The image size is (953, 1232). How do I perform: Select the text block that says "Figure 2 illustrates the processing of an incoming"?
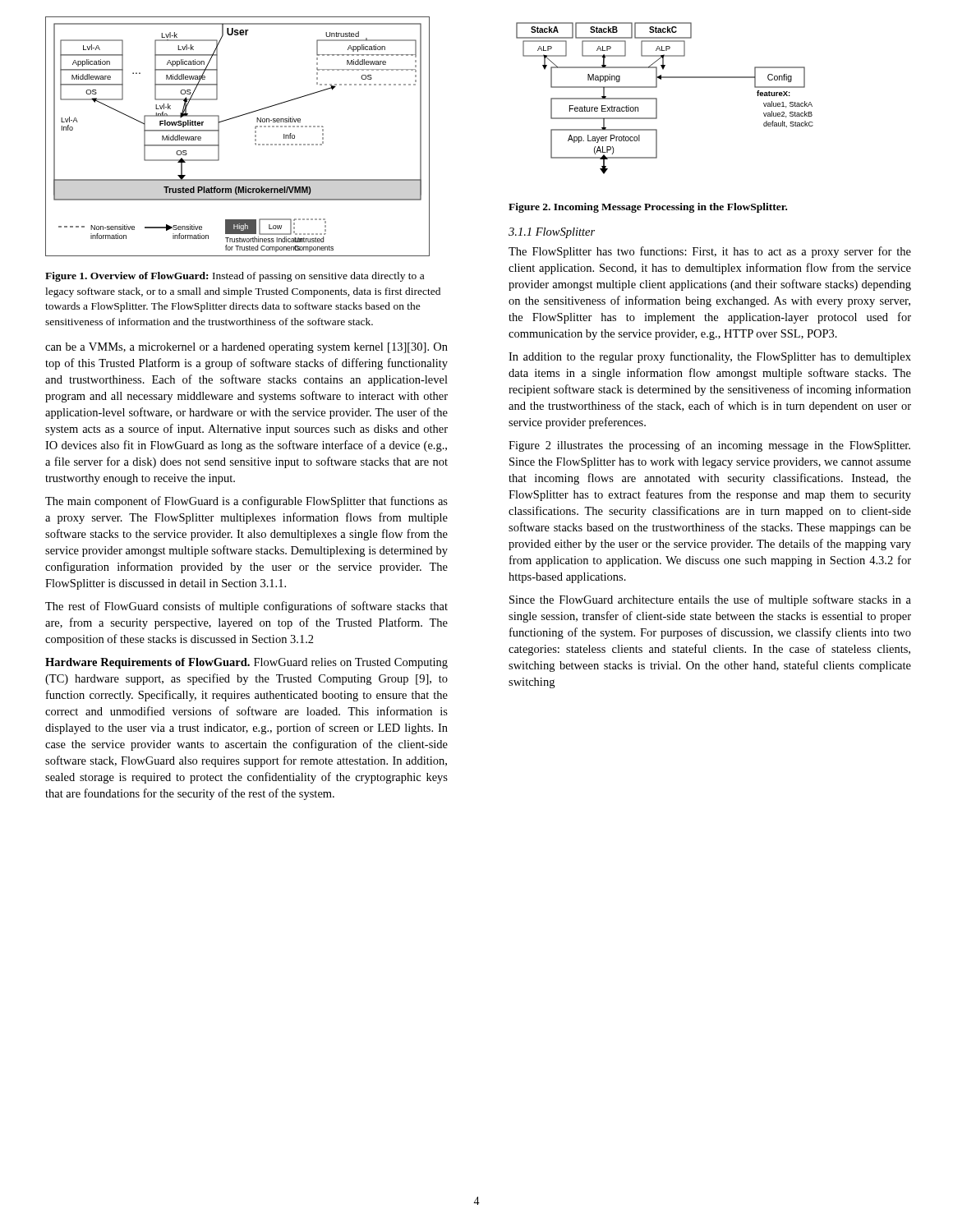click(x=710, y=511)
